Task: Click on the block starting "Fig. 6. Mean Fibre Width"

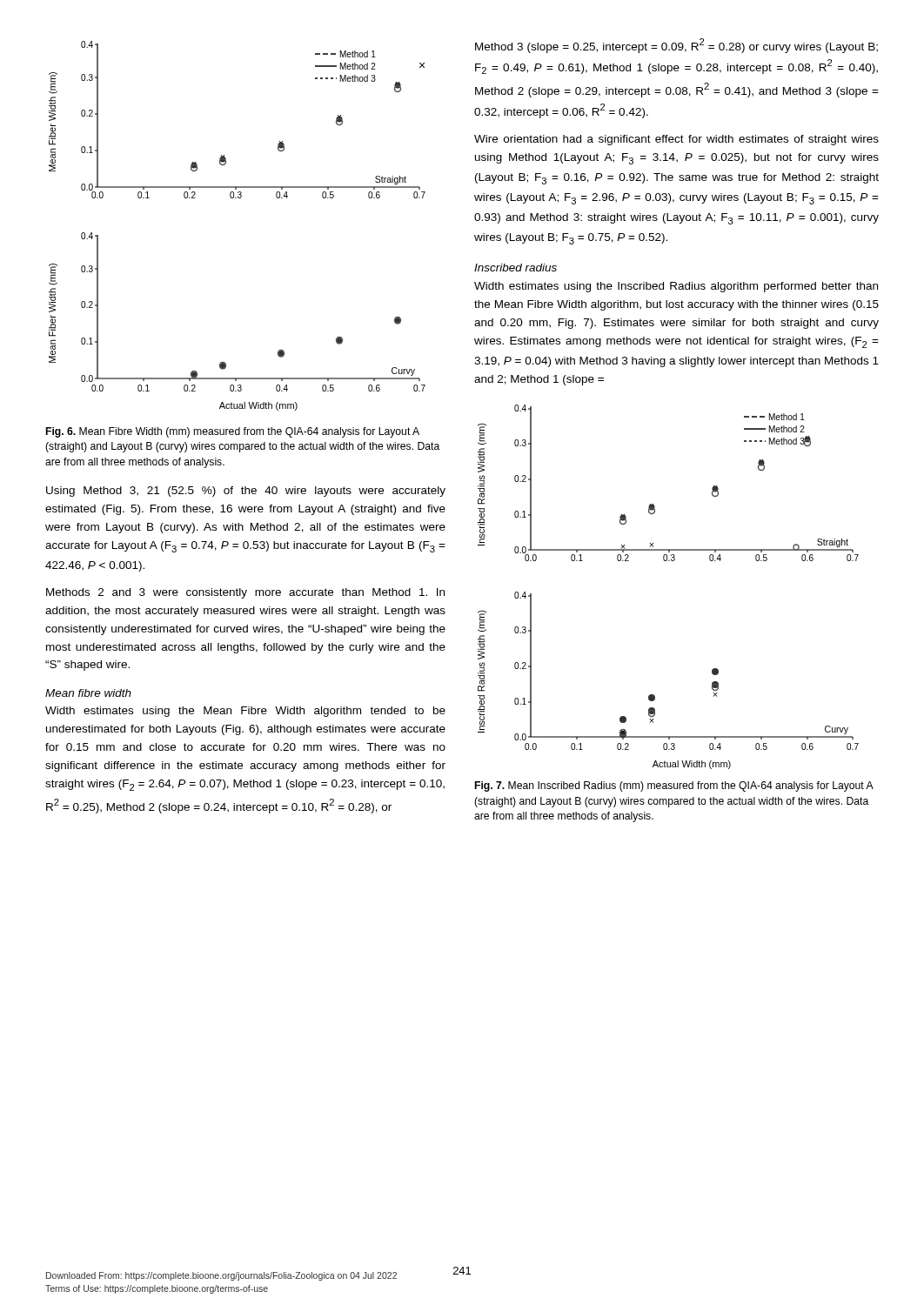Action: (242, 447)
